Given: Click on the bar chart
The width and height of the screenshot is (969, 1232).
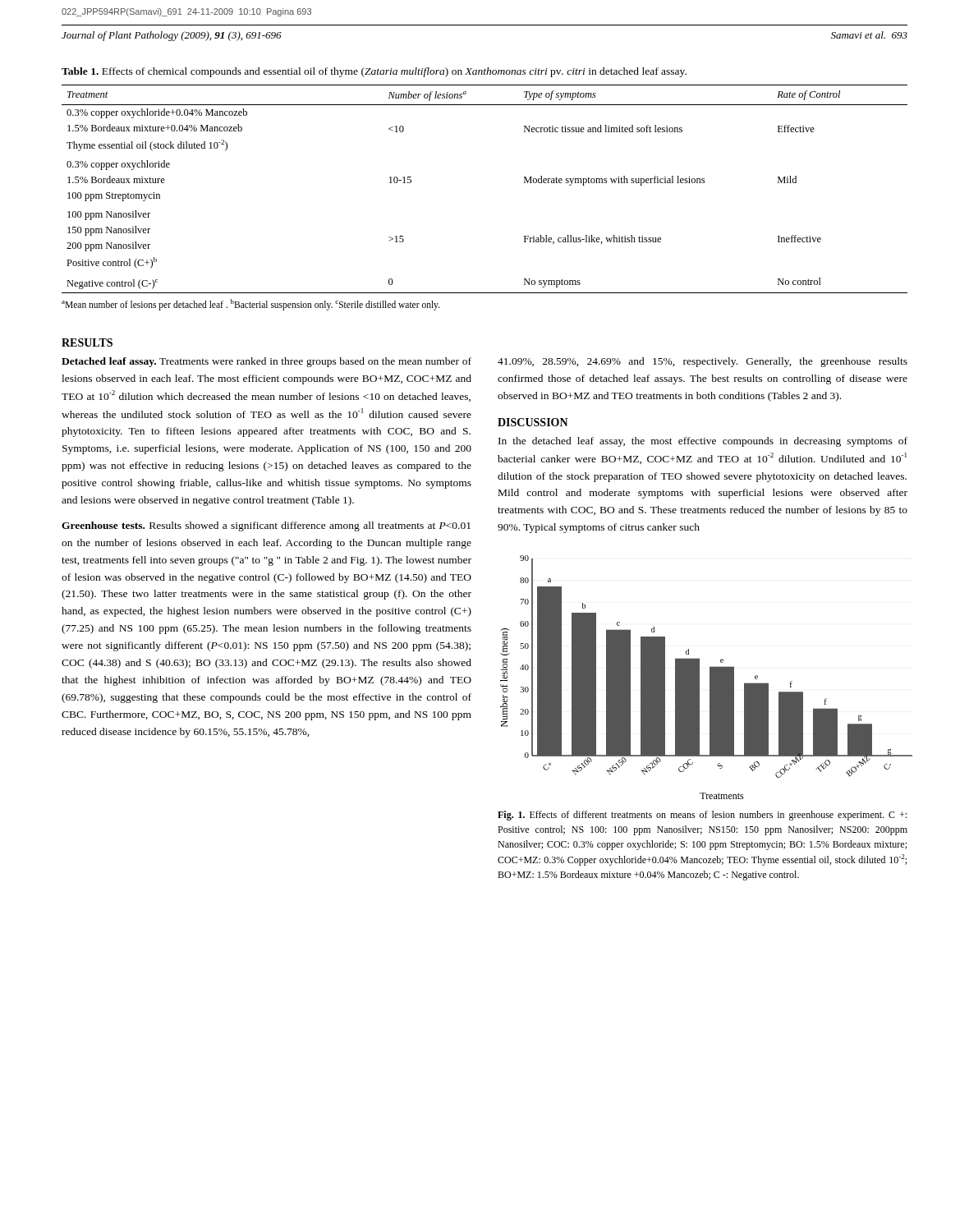Looking at the screenshot, I should pos(703,674).
